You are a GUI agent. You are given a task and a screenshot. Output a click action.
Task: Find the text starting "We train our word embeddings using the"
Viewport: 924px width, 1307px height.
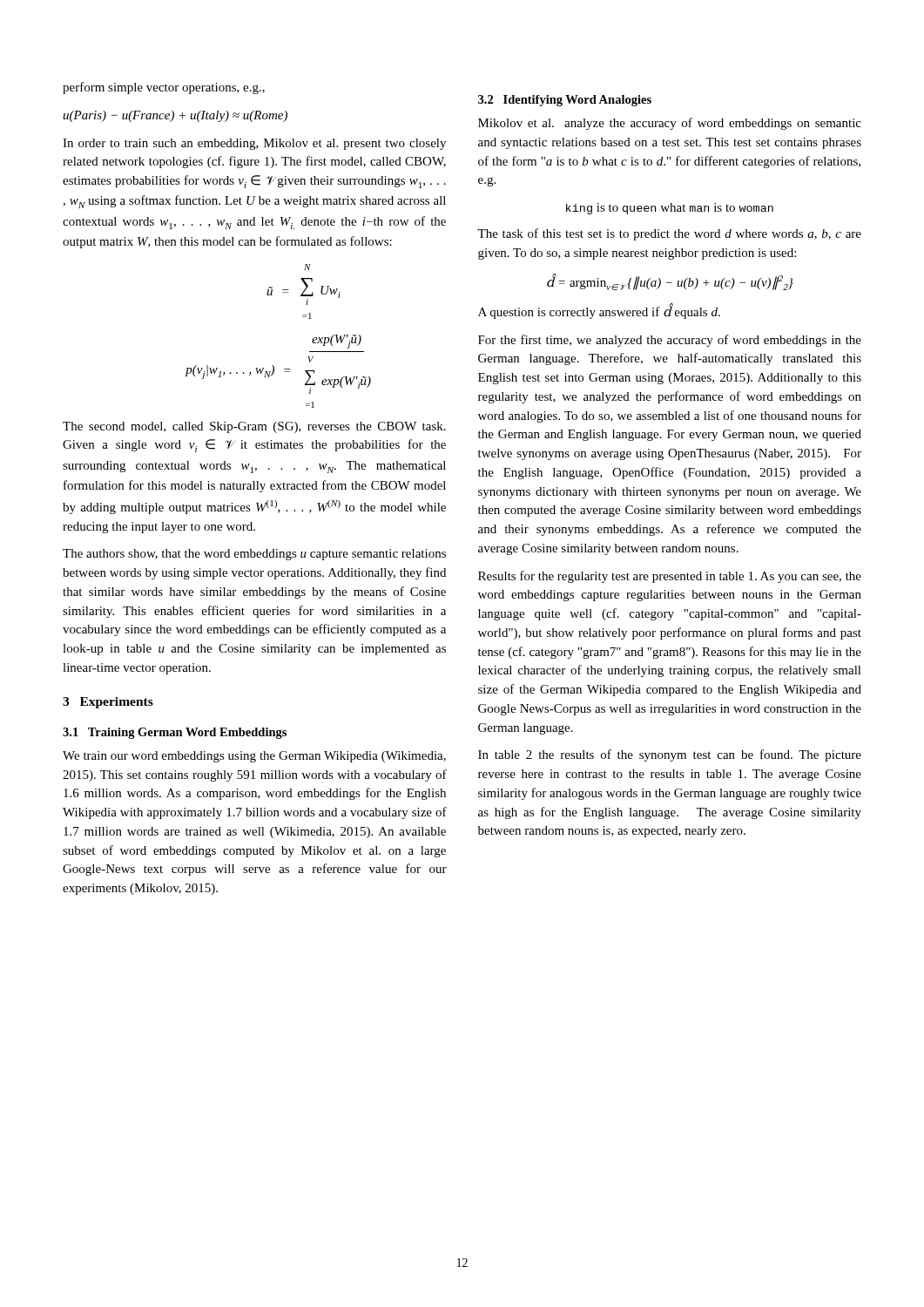255,822
